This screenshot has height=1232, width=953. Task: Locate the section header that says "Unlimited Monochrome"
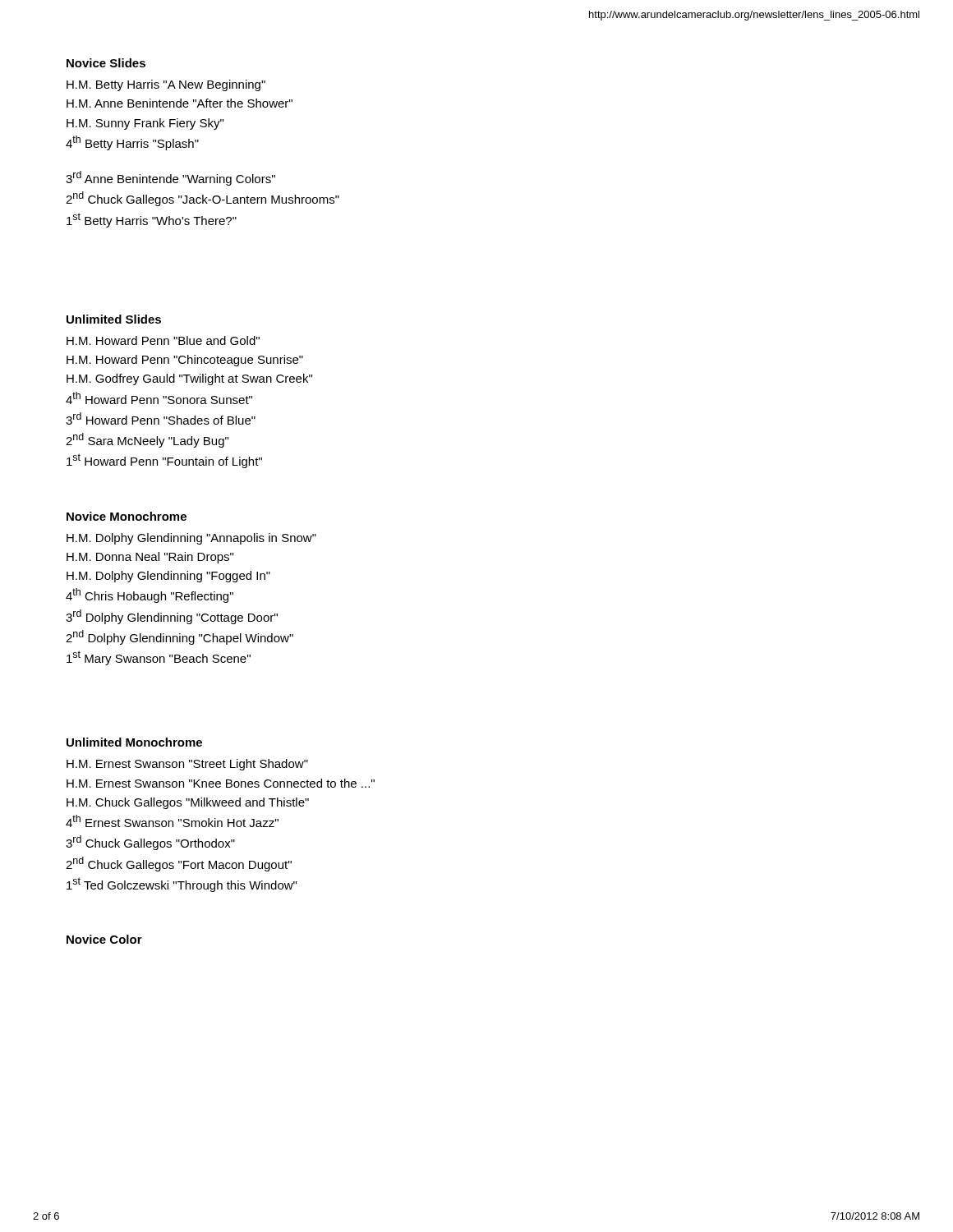134,742
